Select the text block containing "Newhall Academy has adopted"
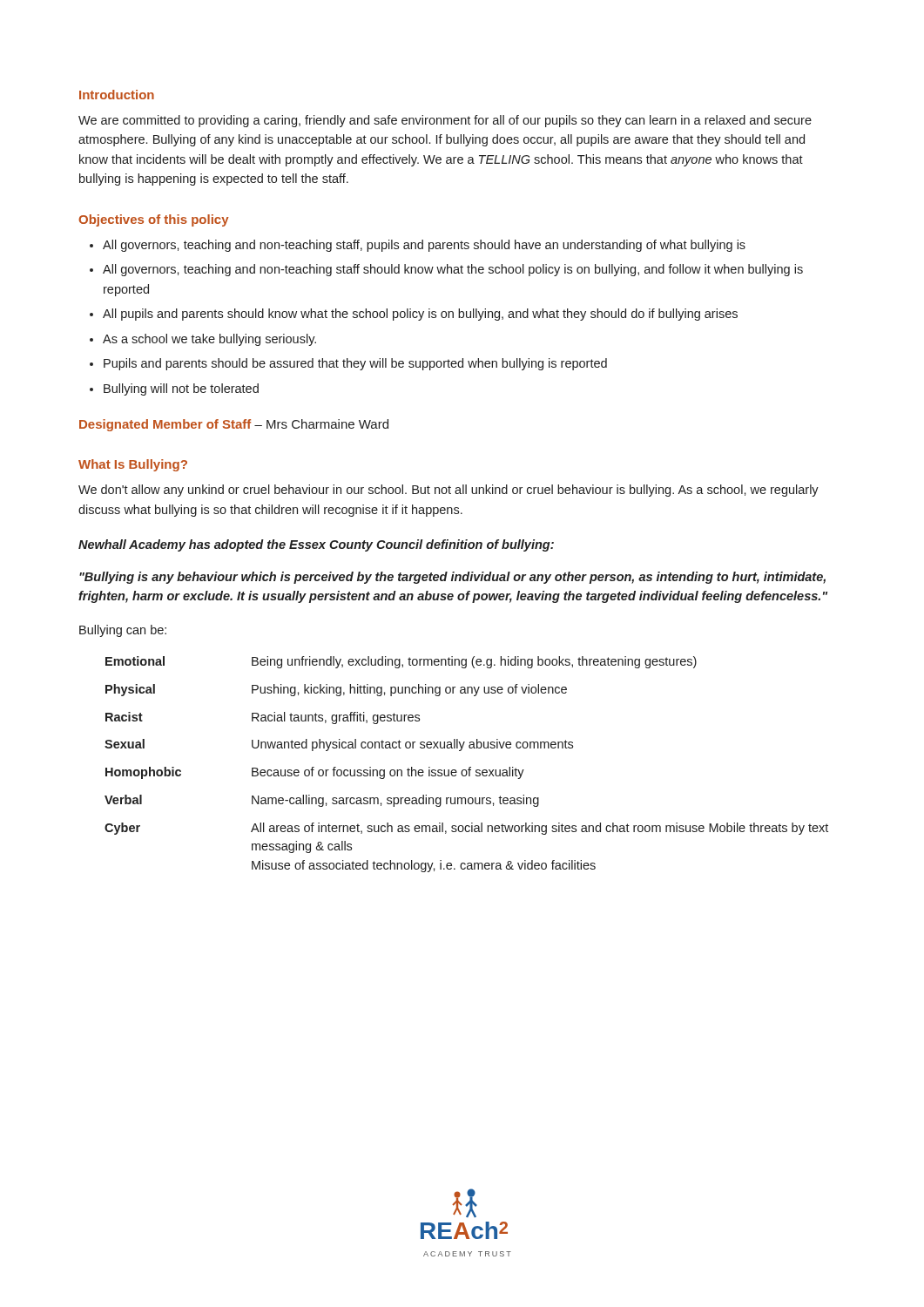The height and width of the screenshot is (1307, 924). click(x=316, y=545)
